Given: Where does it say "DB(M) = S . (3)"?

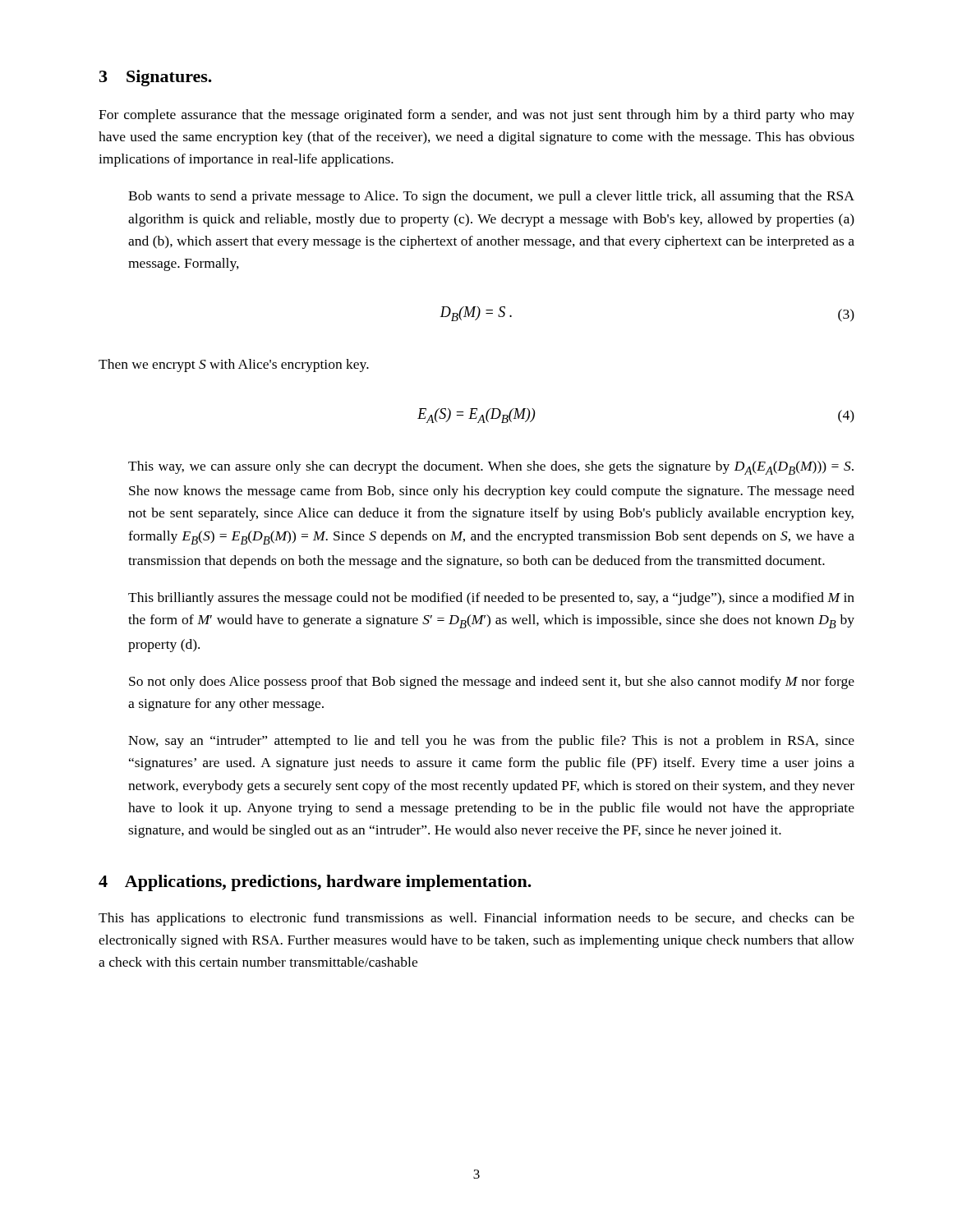Looking at the screenshot, I should [460, 314].
